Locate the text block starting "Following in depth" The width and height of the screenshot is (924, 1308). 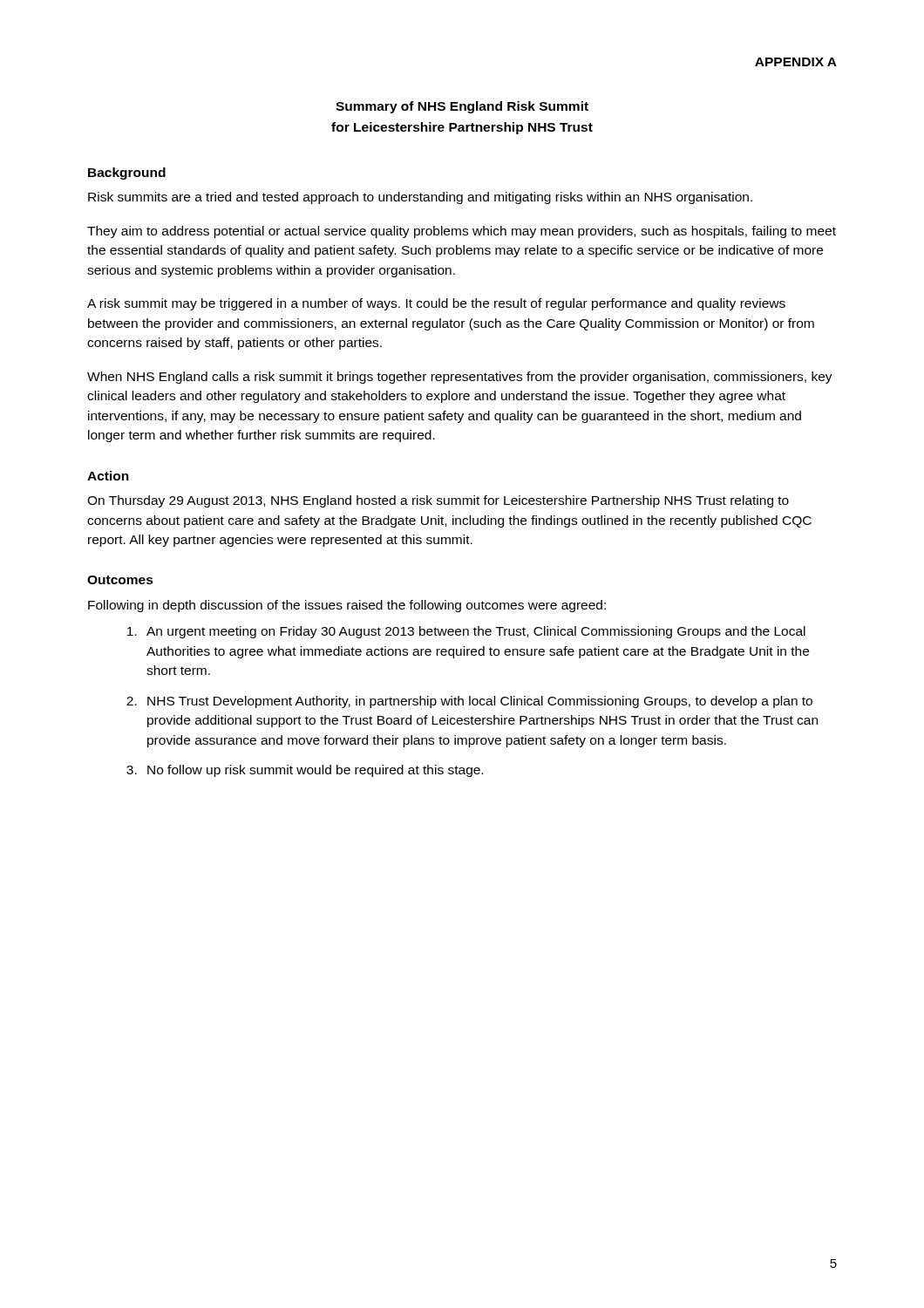coord(347,605)
